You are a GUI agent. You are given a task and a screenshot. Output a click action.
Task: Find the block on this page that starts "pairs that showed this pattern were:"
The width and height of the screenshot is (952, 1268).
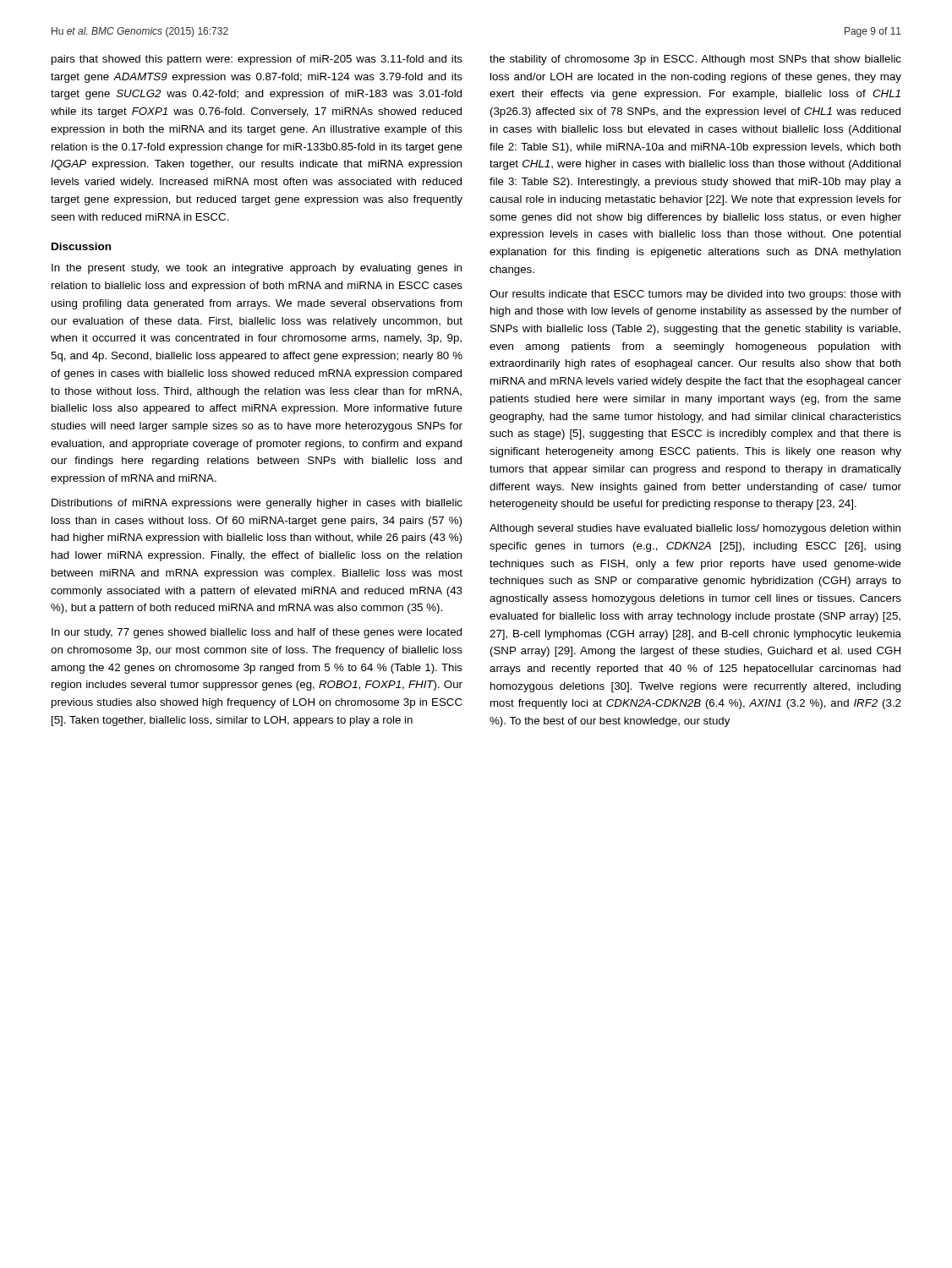click(x=257, y=138)
